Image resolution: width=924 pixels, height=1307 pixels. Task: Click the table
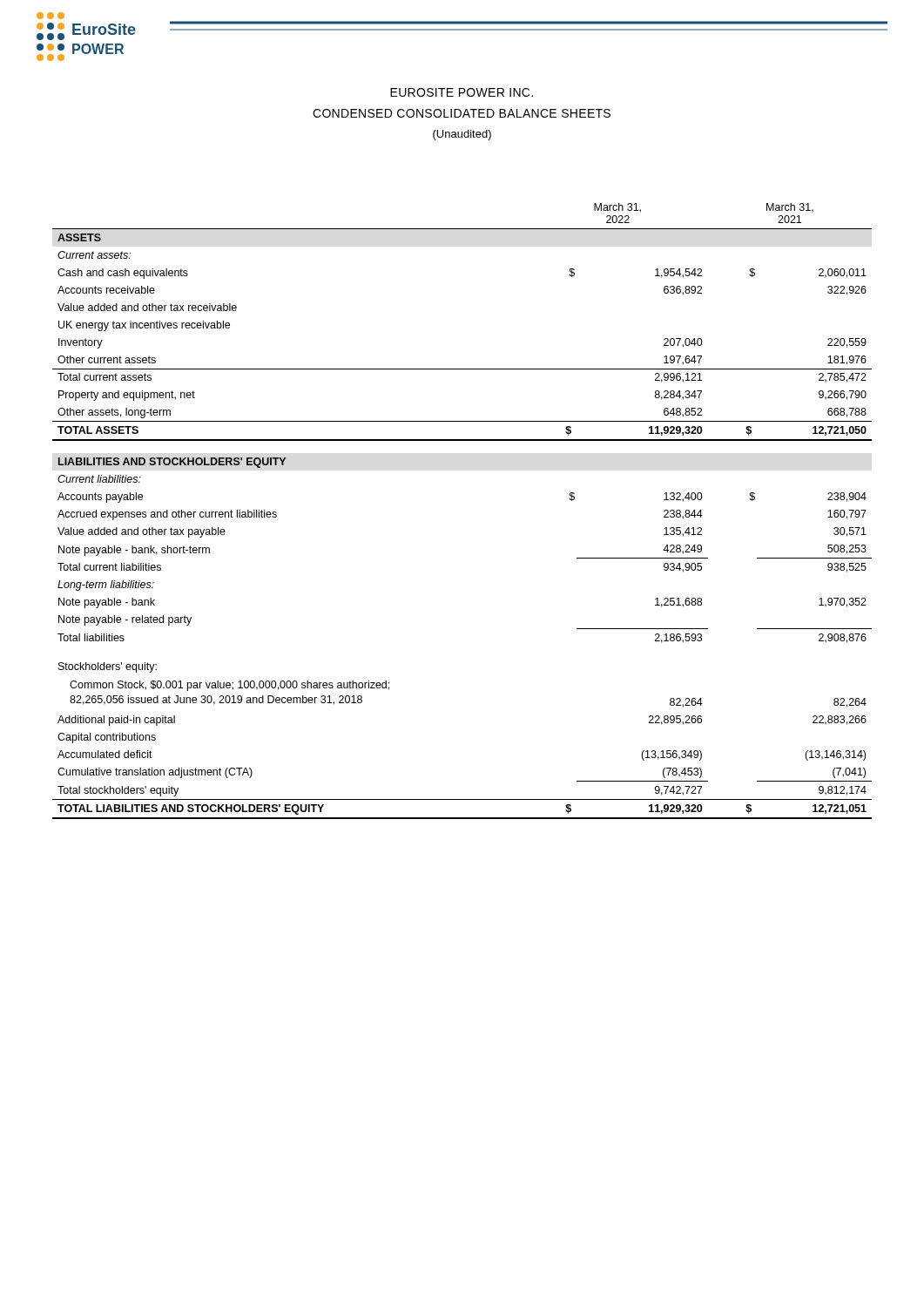tap(462, 509)
